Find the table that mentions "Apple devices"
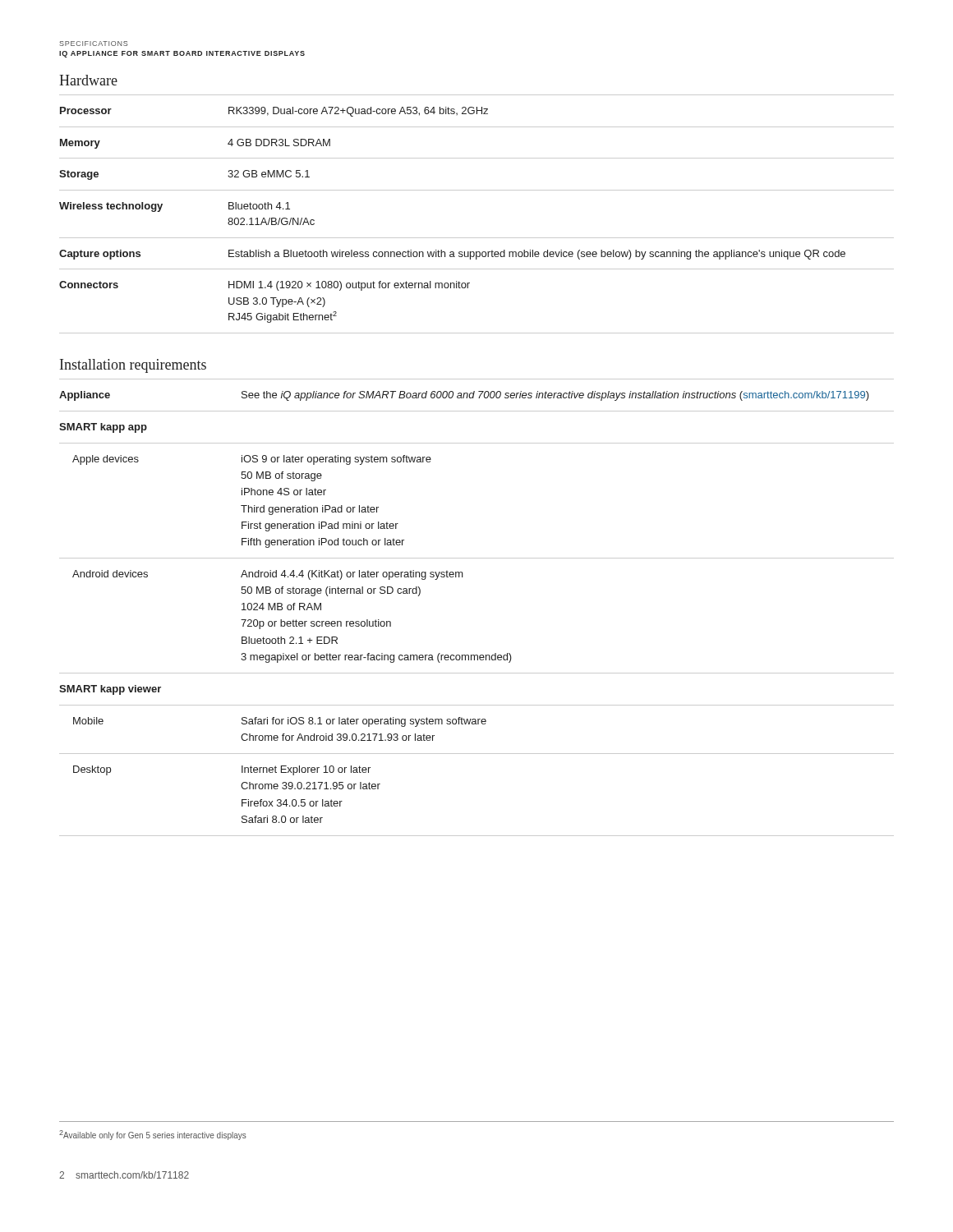The width and height of the screenshot is (953, 1232). tap(476, 607)
